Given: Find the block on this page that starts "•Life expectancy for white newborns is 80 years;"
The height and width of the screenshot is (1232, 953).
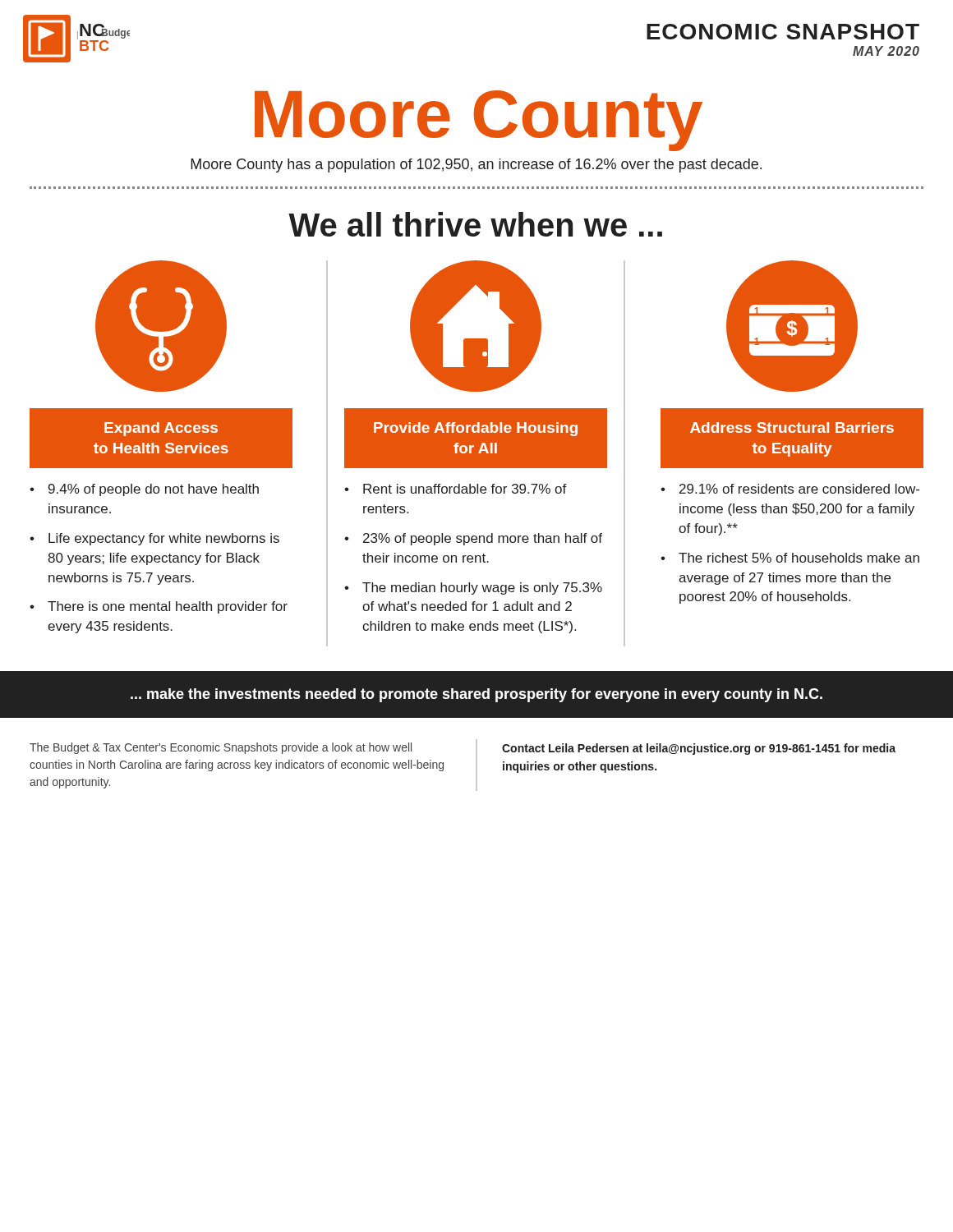Looking at the screenshot, I should (x=155, y=557).
